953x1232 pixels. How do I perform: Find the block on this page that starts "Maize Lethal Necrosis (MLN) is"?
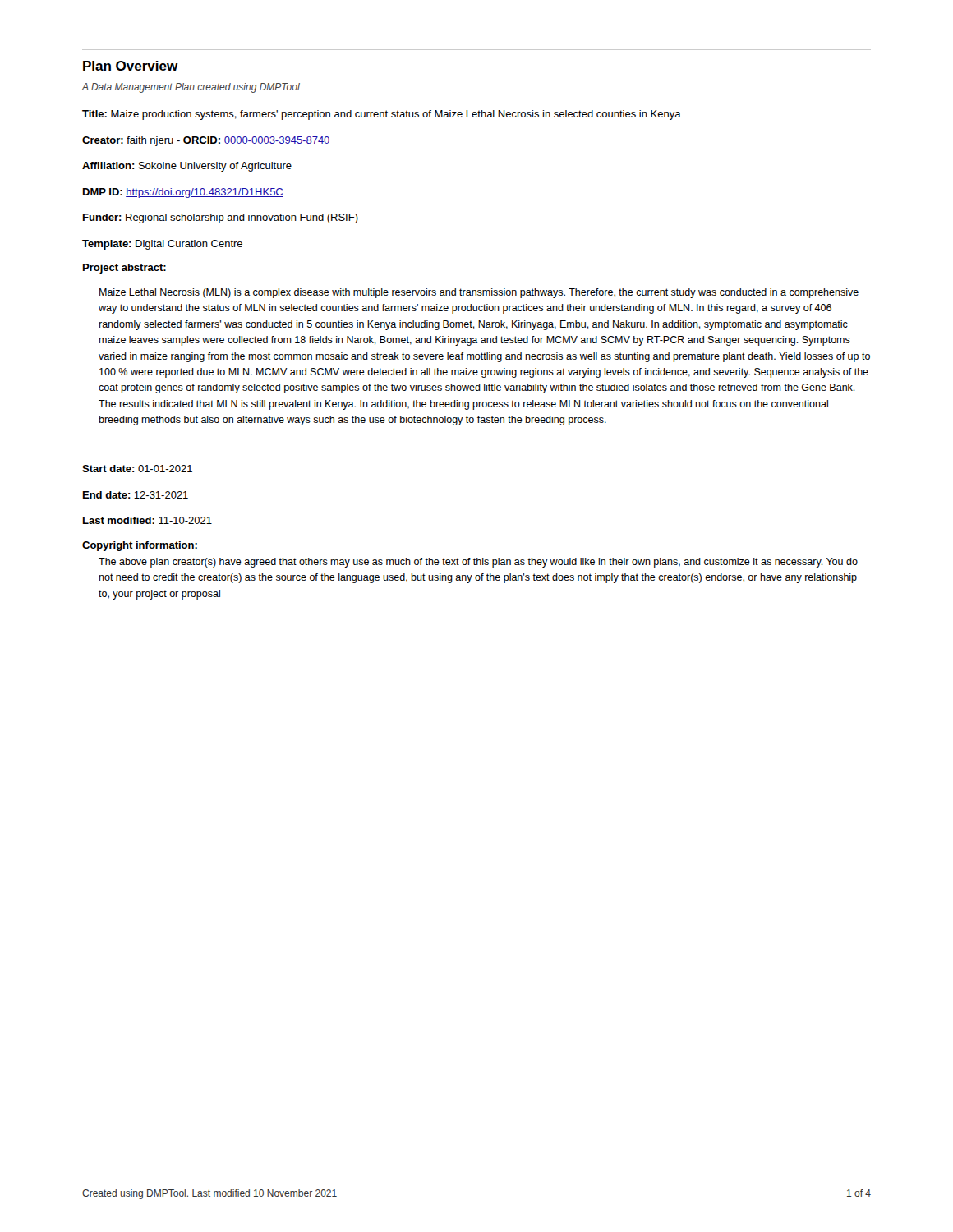coord(485,357)
